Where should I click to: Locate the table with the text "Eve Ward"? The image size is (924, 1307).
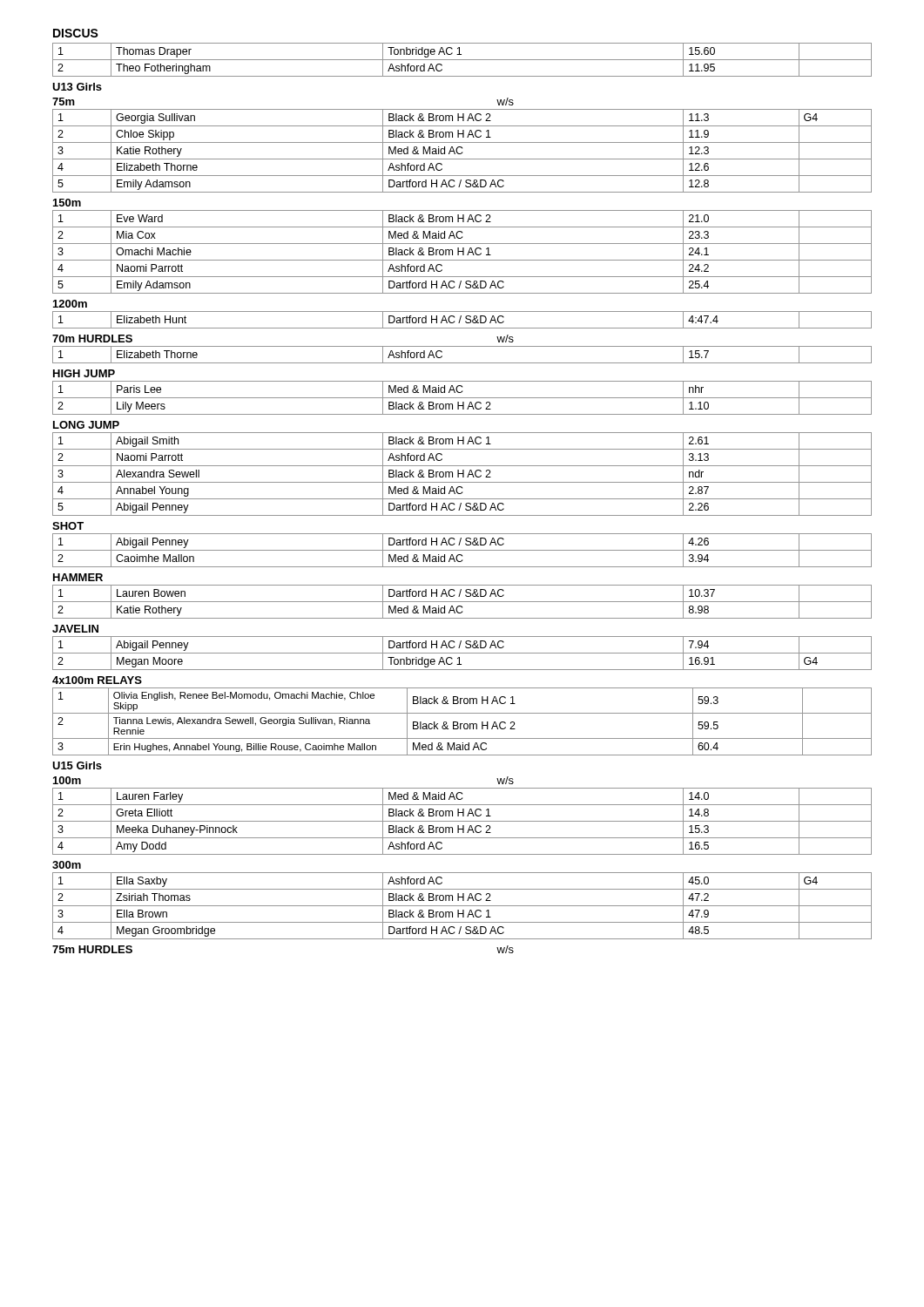[x=462, y=252]
